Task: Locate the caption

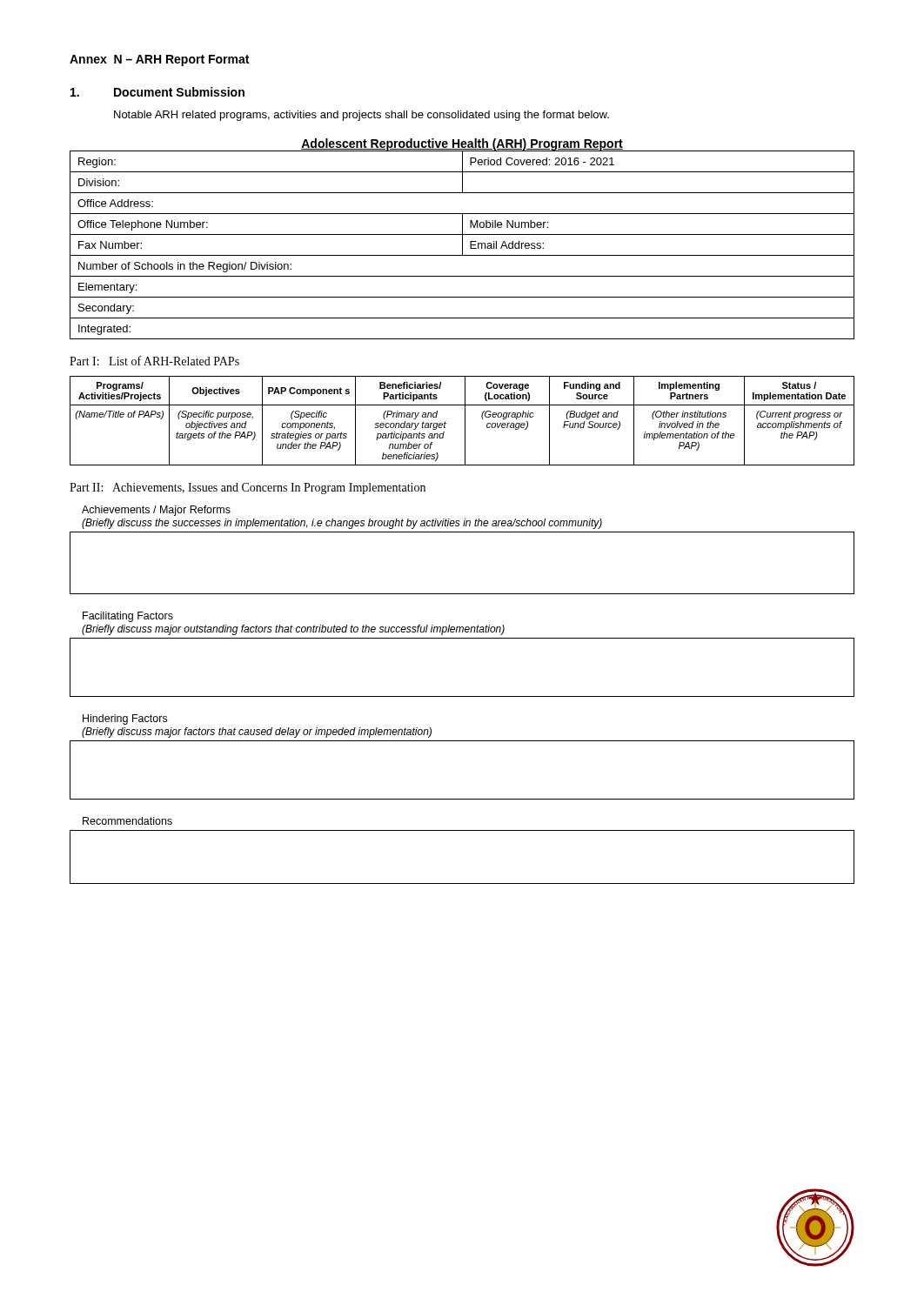Action: [x=462, y=144]
